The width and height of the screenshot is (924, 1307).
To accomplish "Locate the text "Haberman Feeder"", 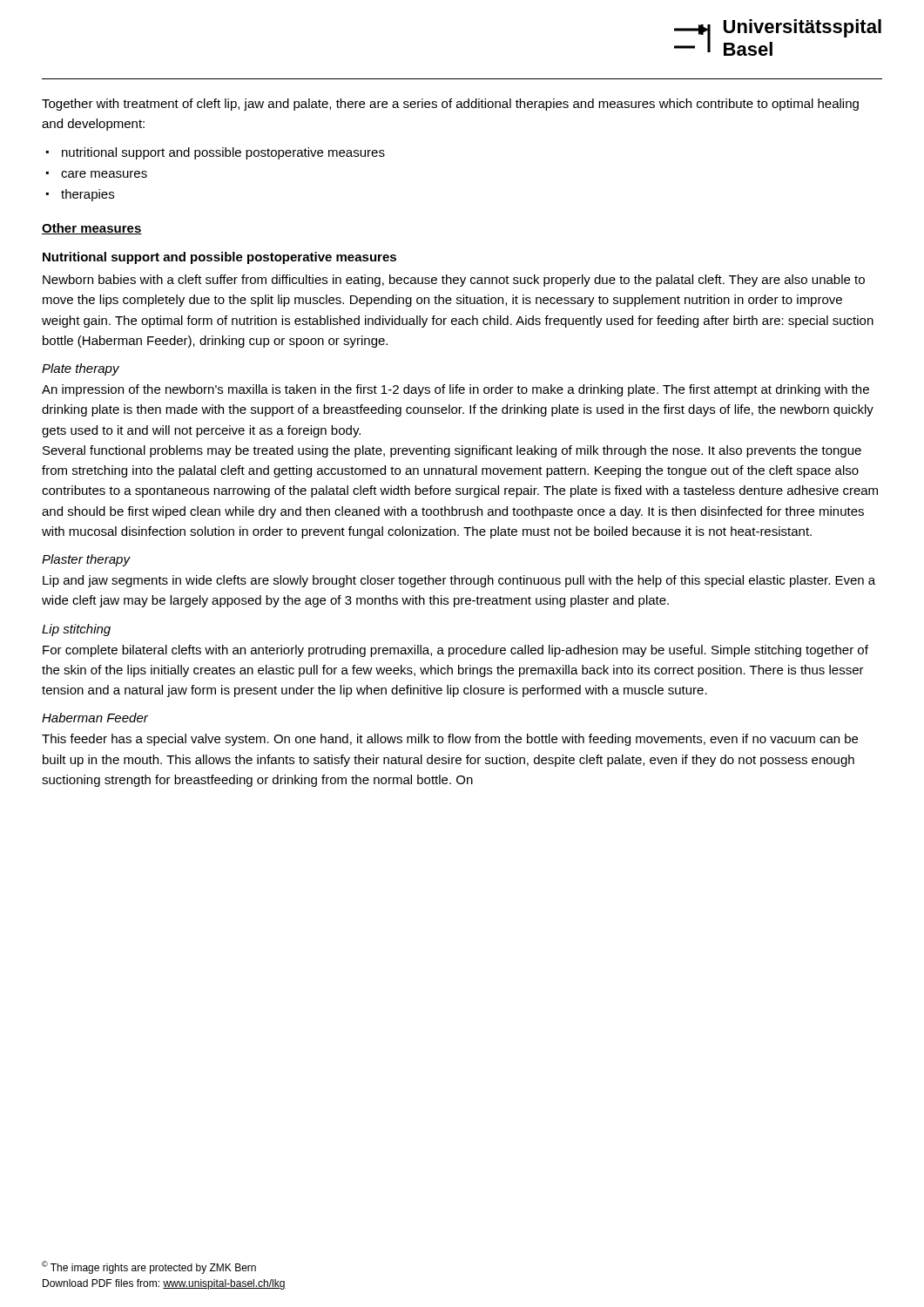I will [x=95, y=718].
